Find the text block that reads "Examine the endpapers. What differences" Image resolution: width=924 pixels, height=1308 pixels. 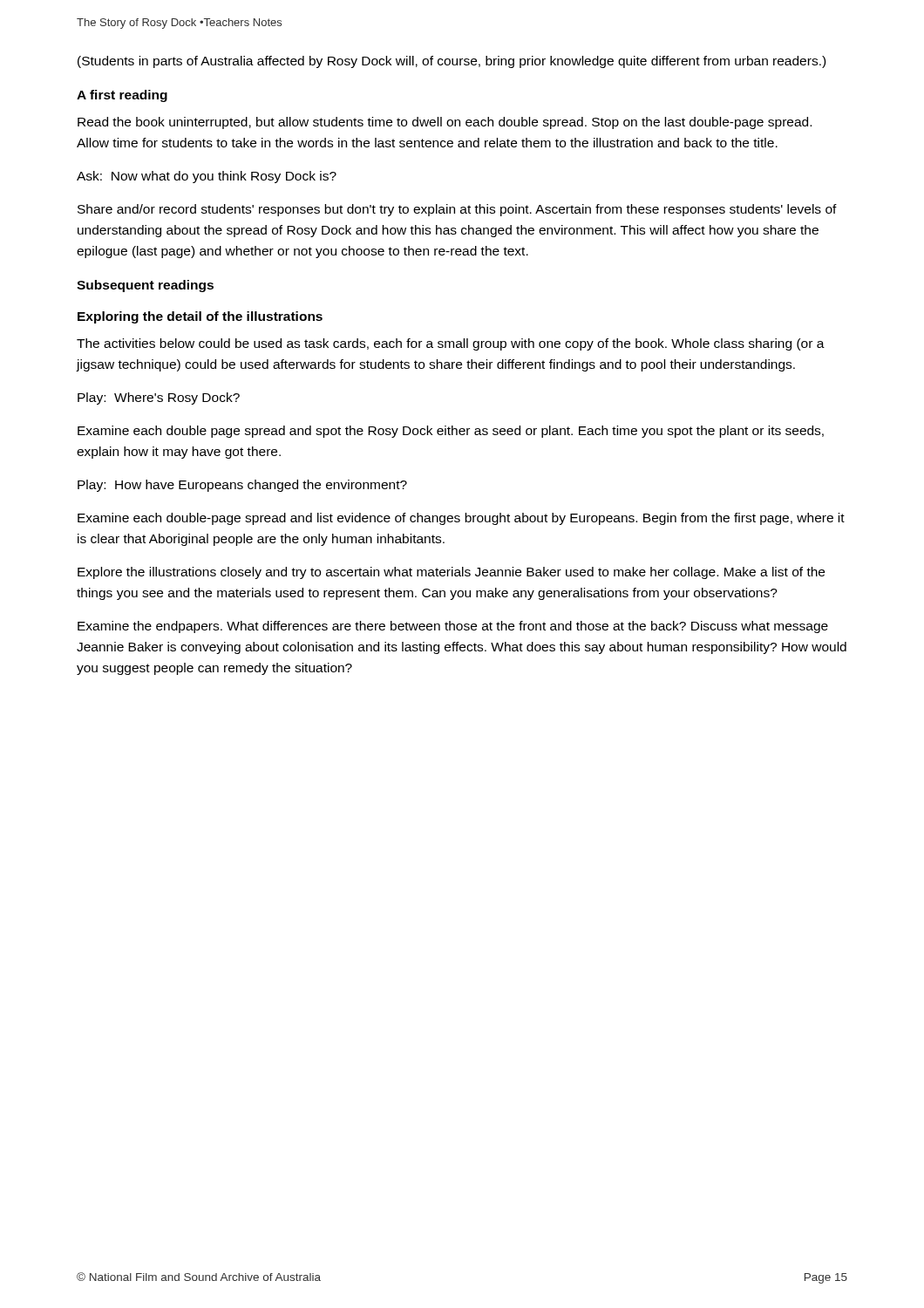(462, 647)
